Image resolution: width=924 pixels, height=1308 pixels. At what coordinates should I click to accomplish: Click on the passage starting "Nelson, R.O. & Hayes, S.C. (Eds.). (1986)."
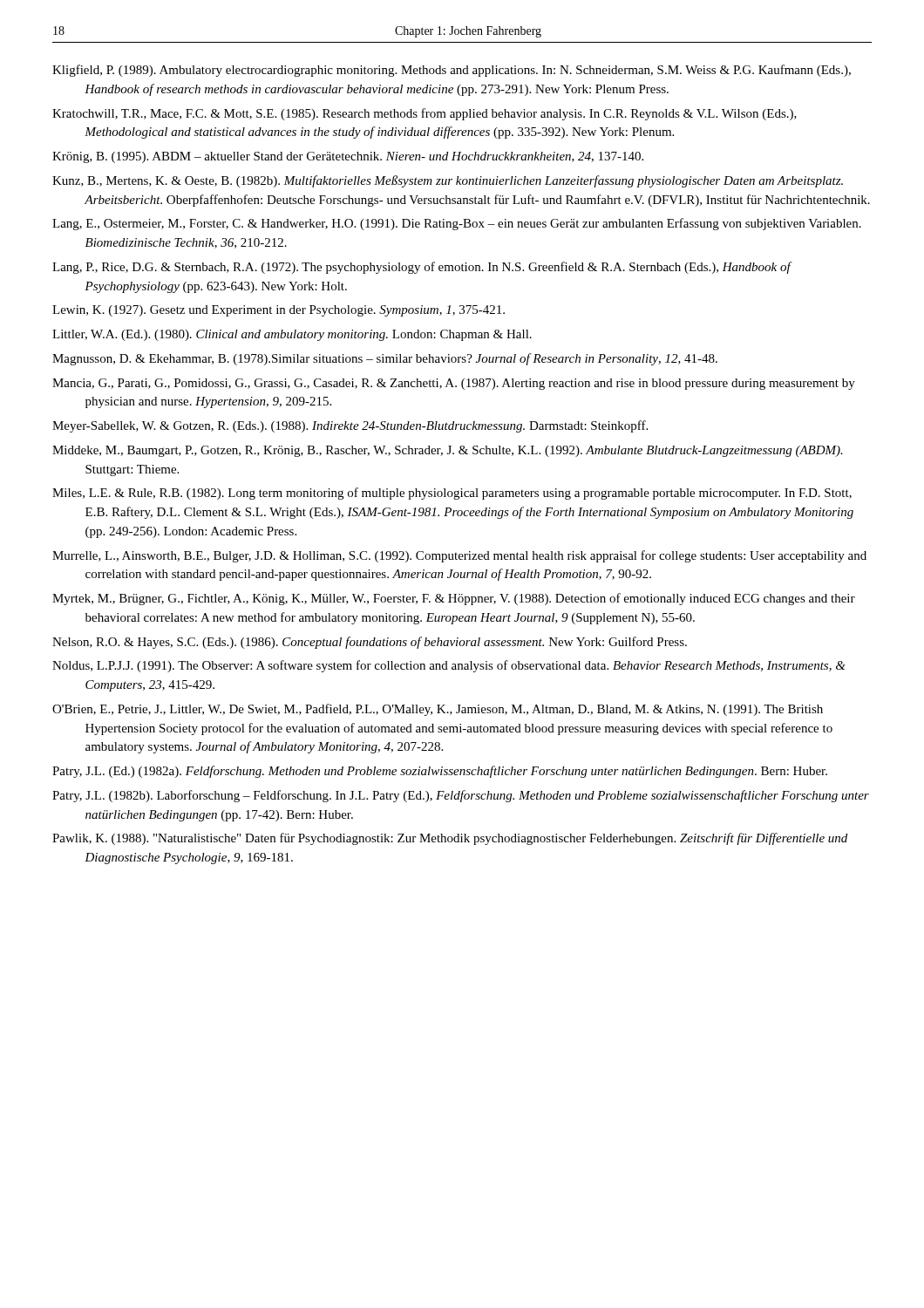[370, 641]
